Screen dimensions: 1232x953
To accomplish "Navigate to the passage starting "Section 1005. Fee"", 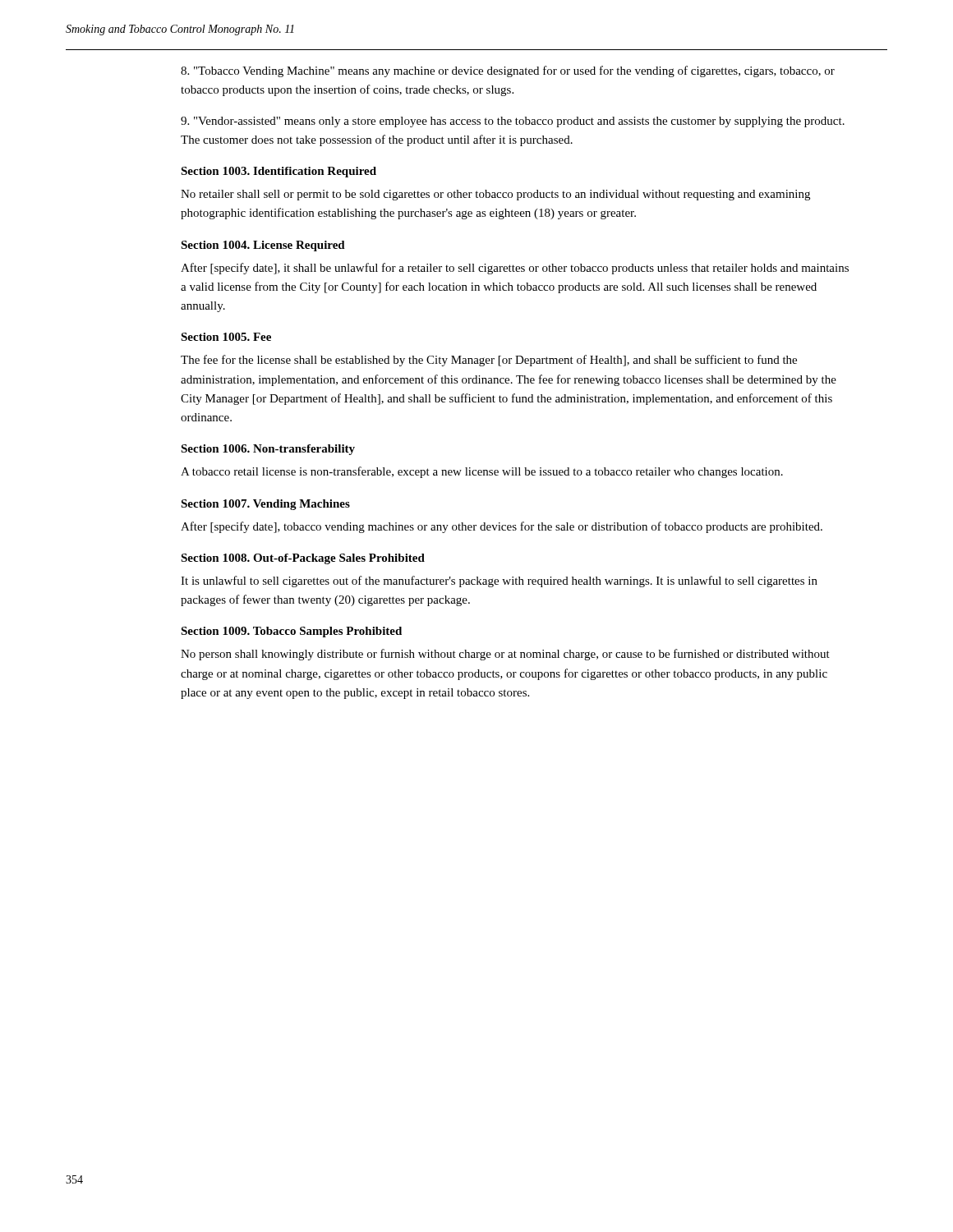I will point(226,337).
